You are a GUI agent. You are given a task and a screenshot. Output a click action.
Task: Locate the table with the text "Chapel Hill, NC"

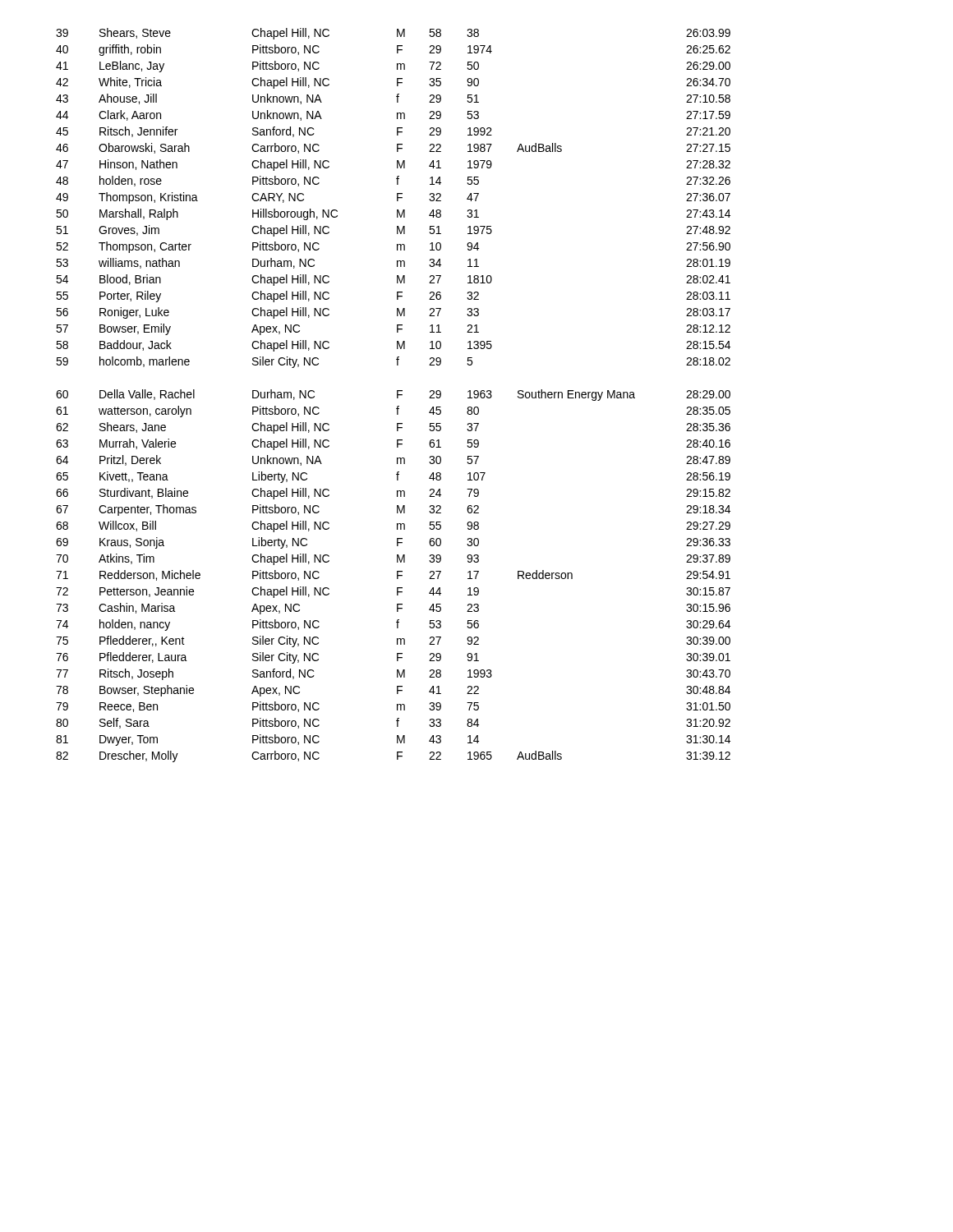[x=476, y=394]
